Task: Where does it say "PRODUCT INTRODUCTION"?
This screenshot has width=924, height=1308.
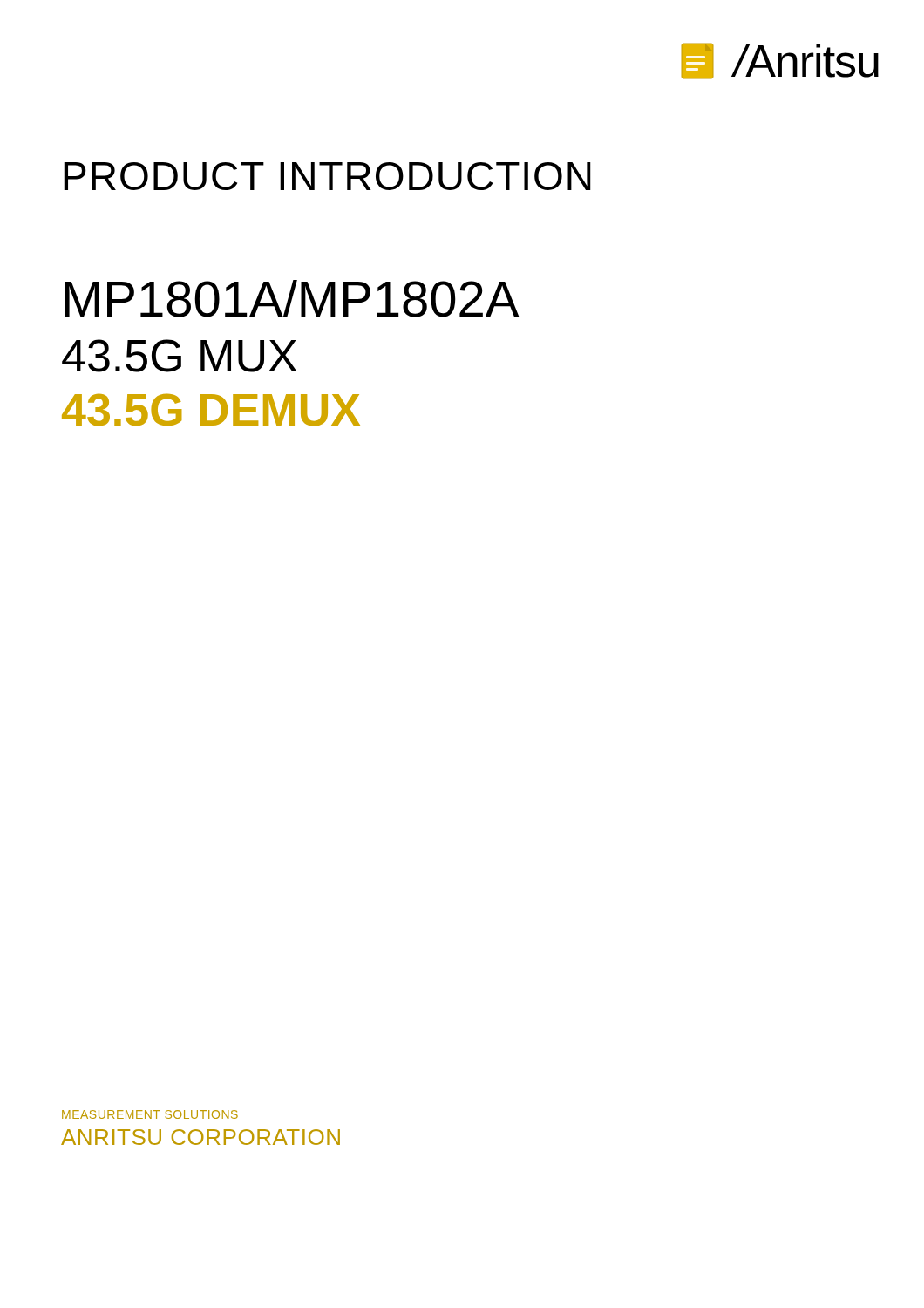Action: click(x=328, y=176)
